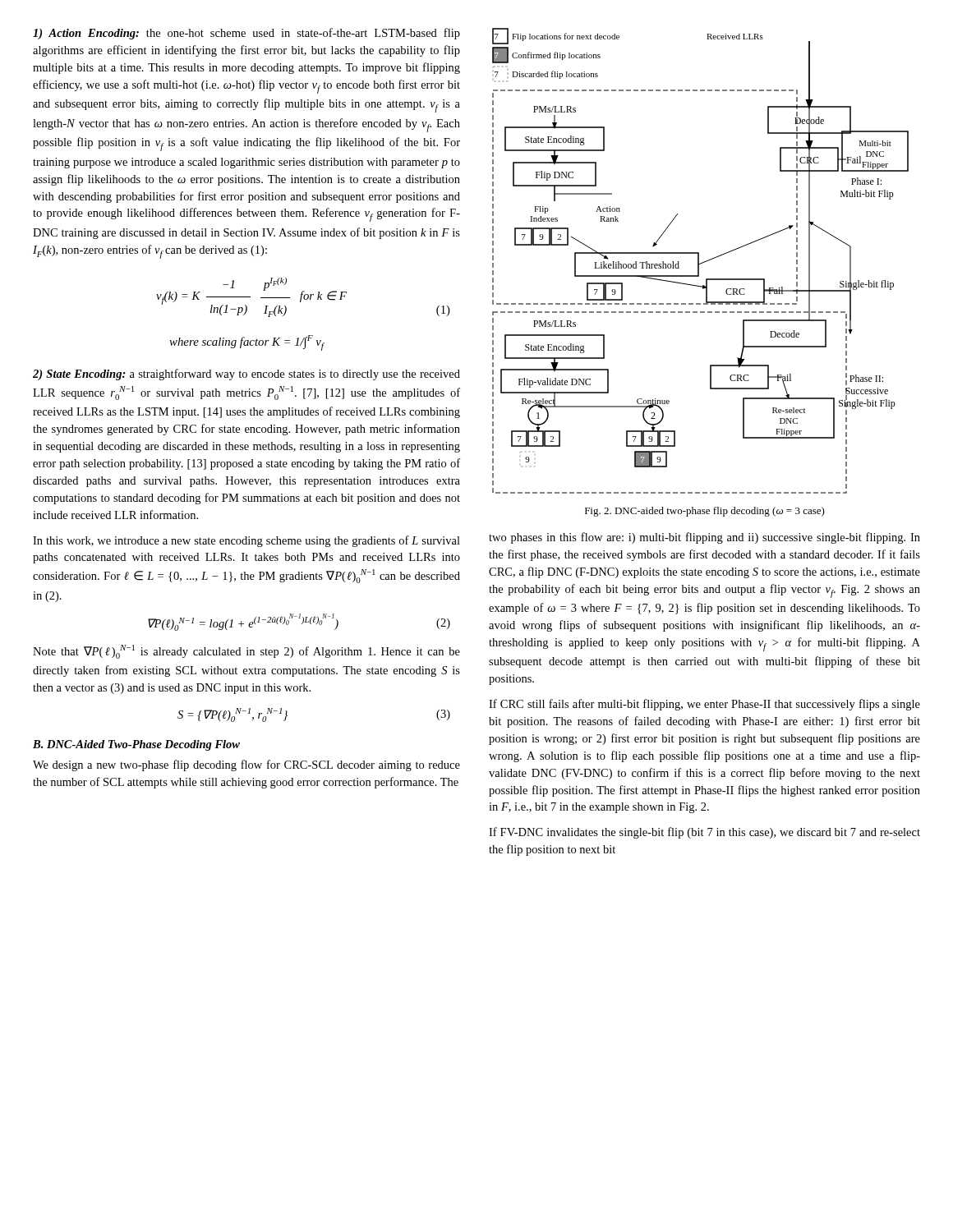The width and height of the screenshot is (953, 1232).
Task: Locate the text "∇P(ℓ)0N−1 = log(1 + e(1−2û(ℓ)0N−1)L(ℓ)0N−1) (2)"
Action: (x=246, y=623)
